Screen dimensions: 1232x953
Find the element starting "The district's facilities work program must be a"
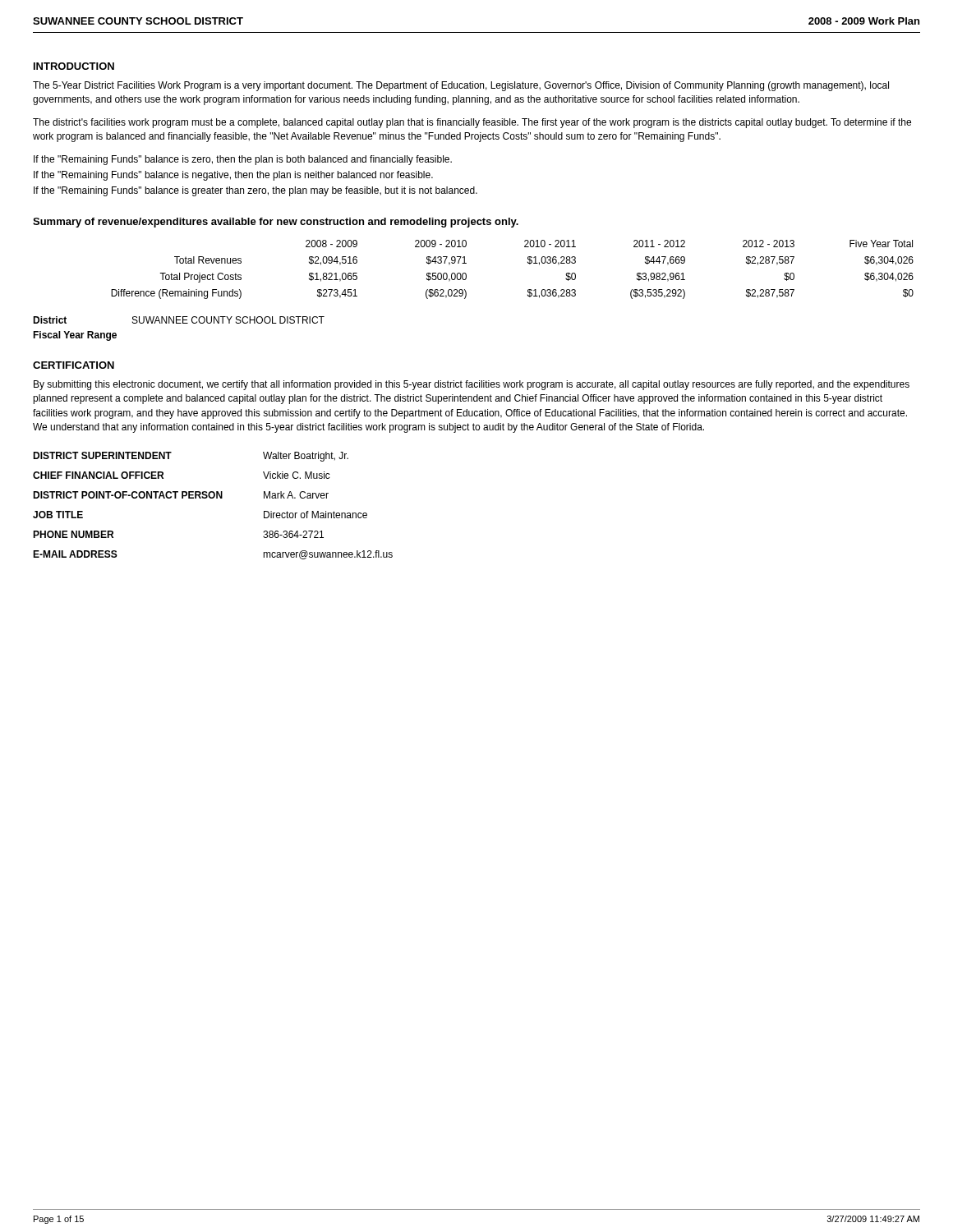(472, 129)
